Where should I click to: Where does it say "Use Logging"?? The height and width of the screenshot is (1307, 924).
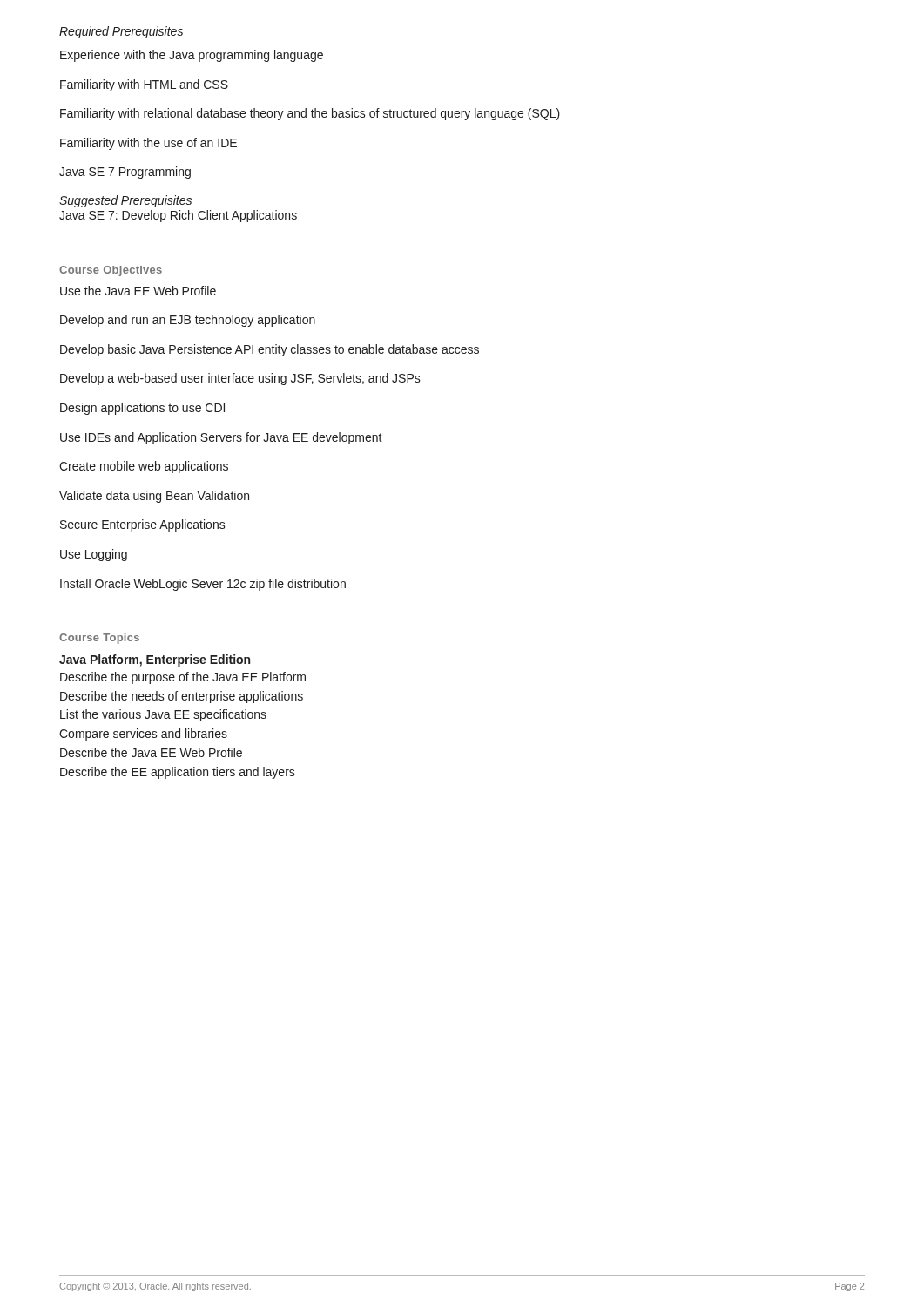[x=93, y=554]
